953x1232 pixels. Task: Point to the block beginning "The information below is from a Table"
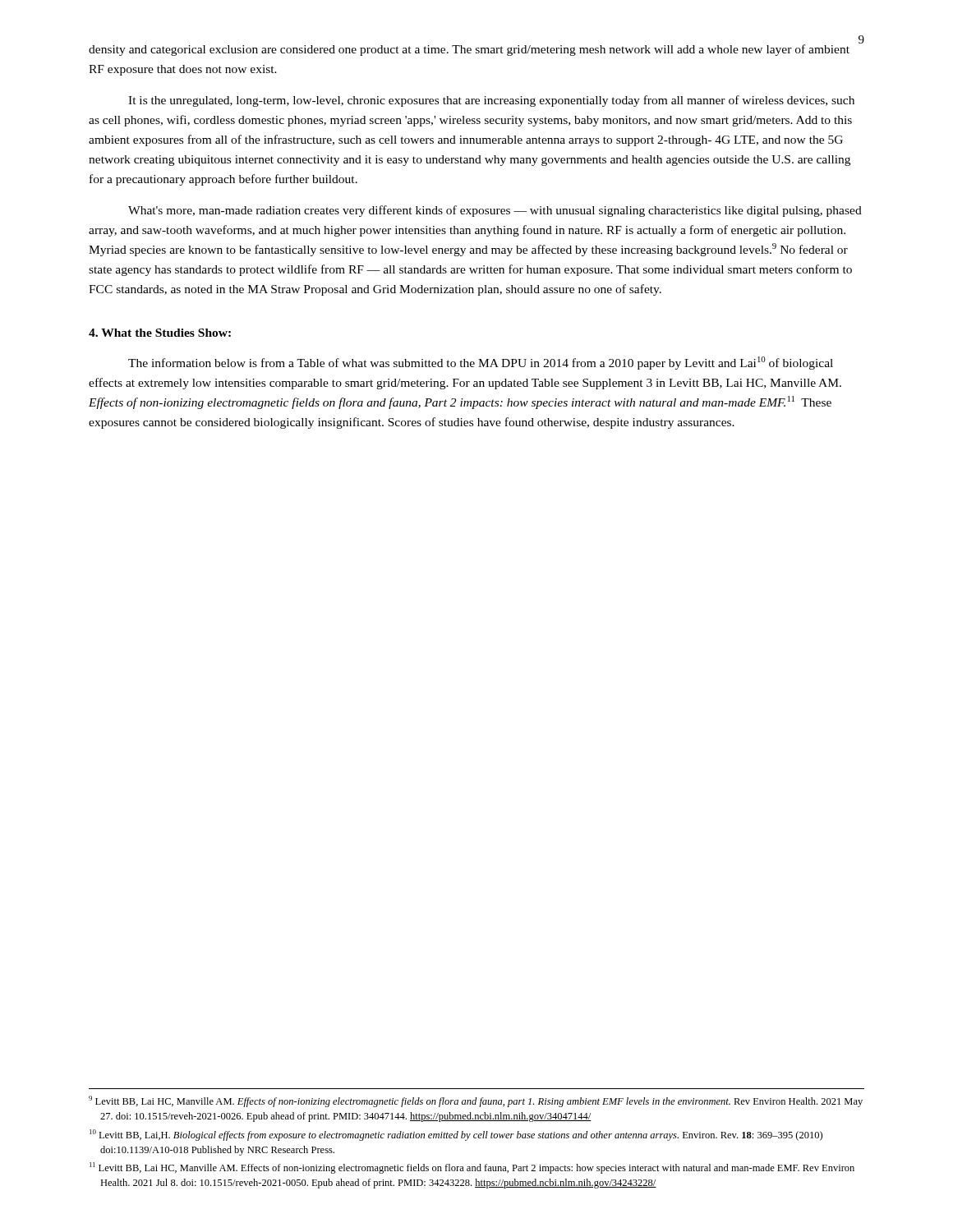click(476, 393)
